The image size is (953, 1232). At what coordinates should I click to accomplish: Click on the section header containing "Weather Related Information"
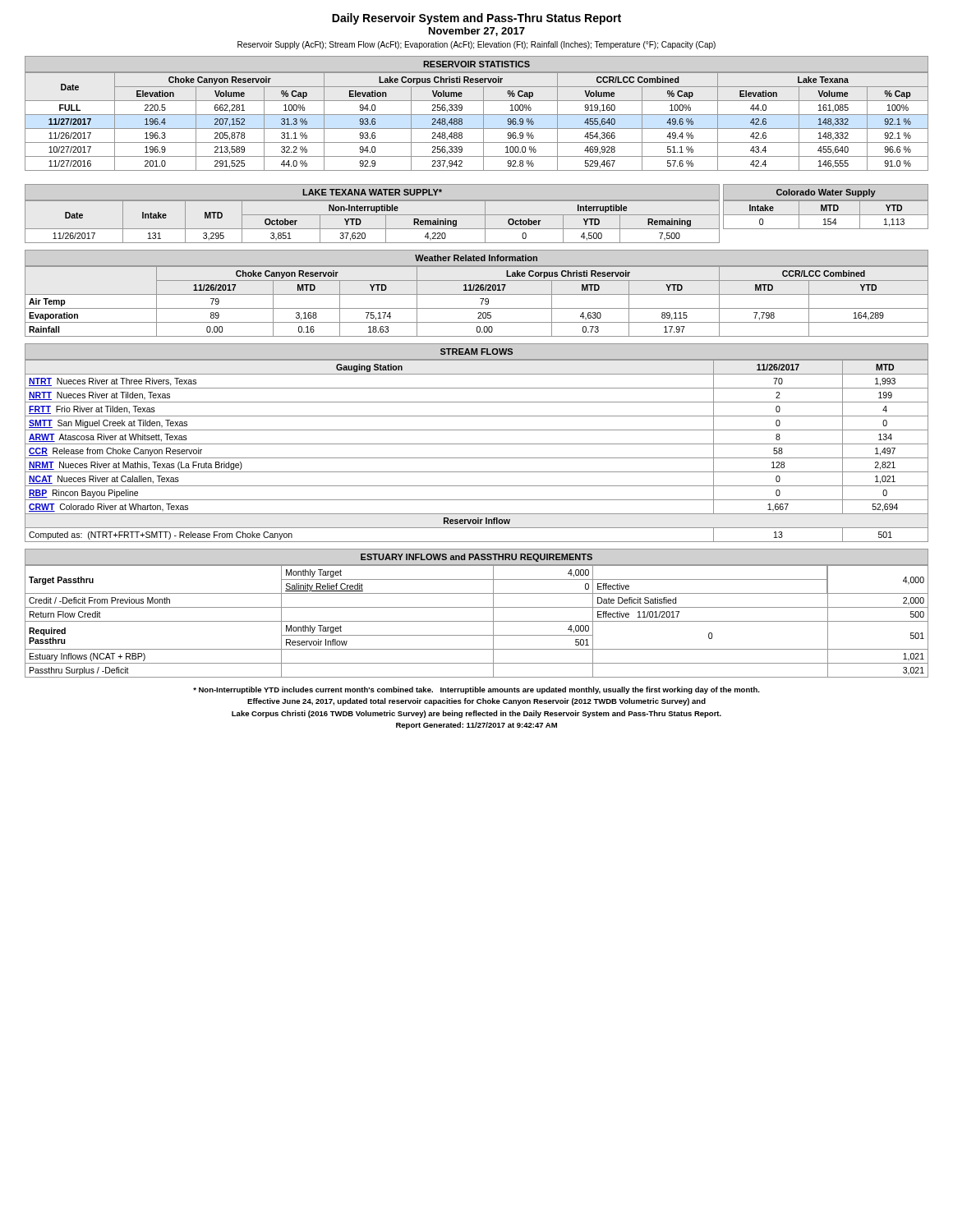point(476,258)
